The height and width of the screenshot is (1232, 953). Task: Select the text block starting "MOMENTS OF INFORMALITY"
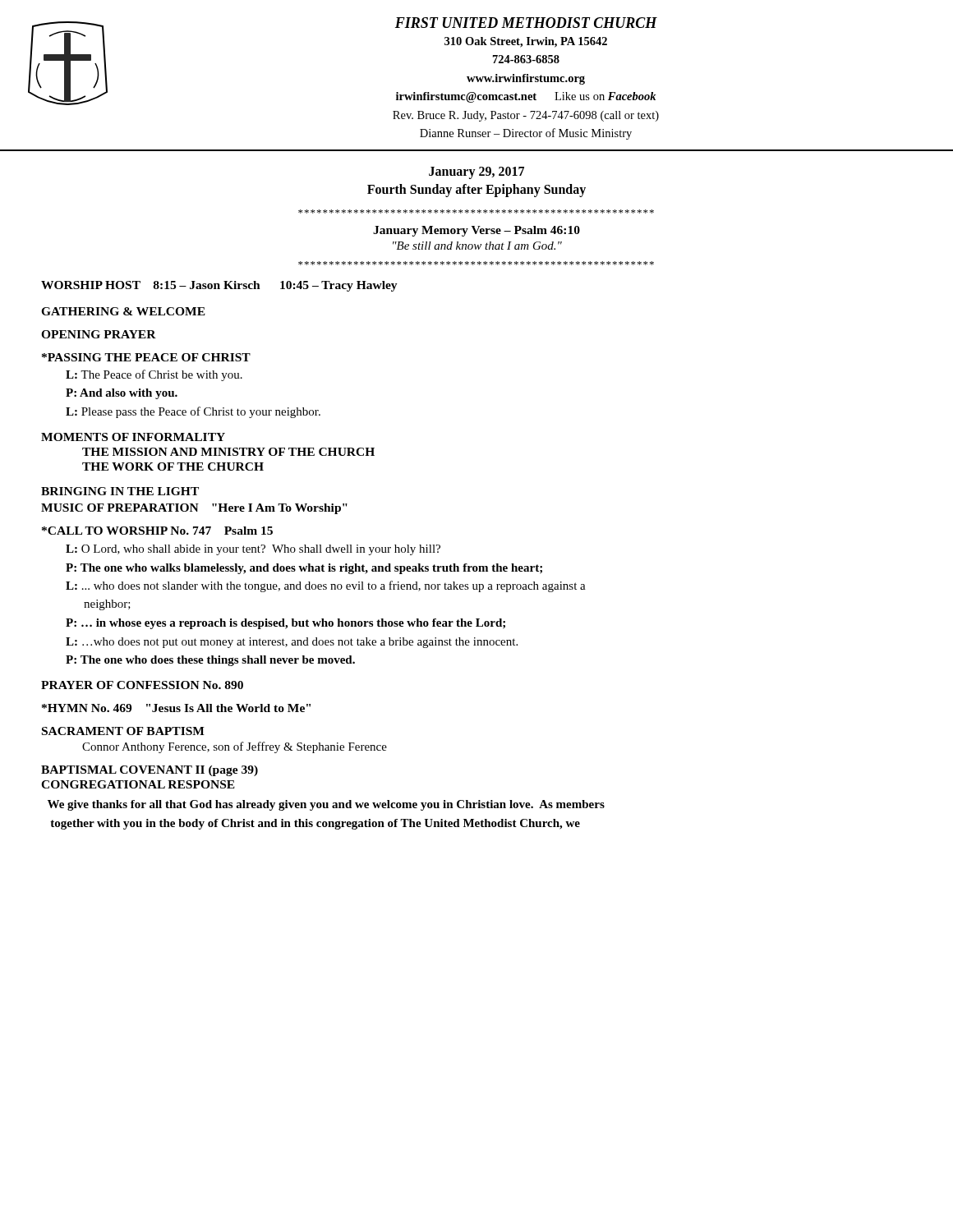tap(133, 437)
